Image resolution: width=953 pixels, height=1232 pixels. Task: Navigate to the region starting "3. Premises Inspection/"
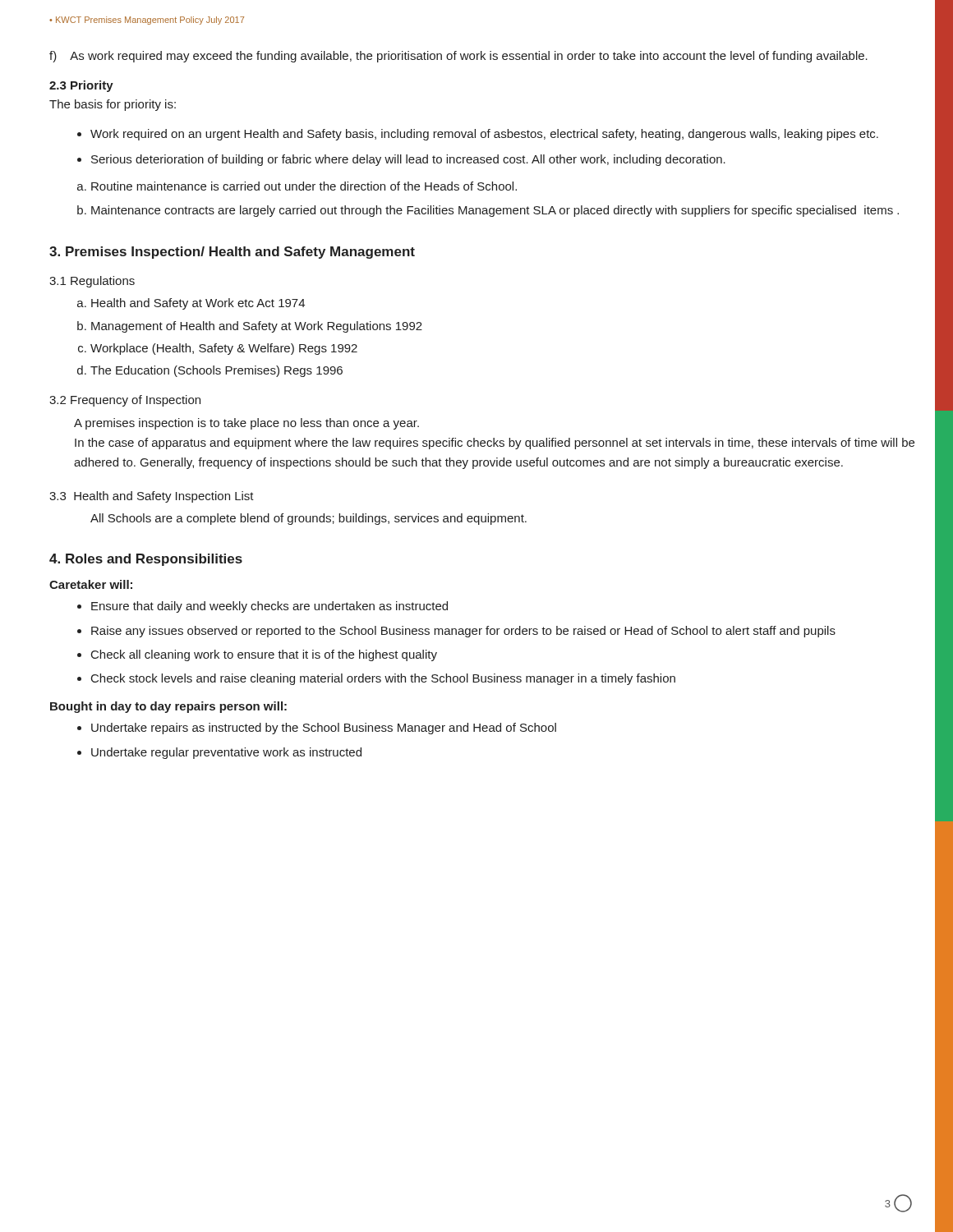coord(232,252)
